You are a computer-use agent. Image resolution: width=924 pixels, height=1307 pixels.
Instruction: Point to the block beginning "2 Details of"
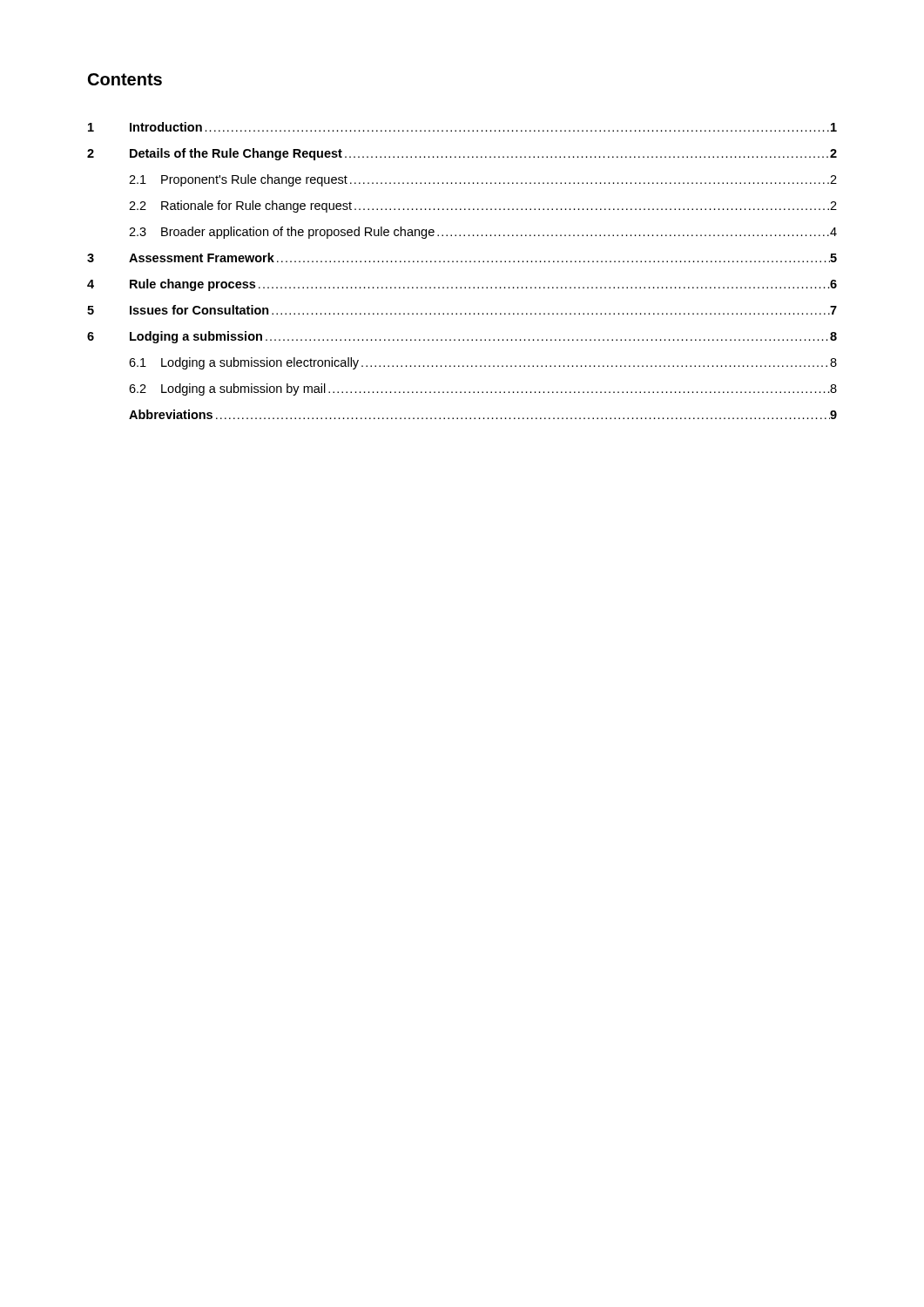point(462,153)
